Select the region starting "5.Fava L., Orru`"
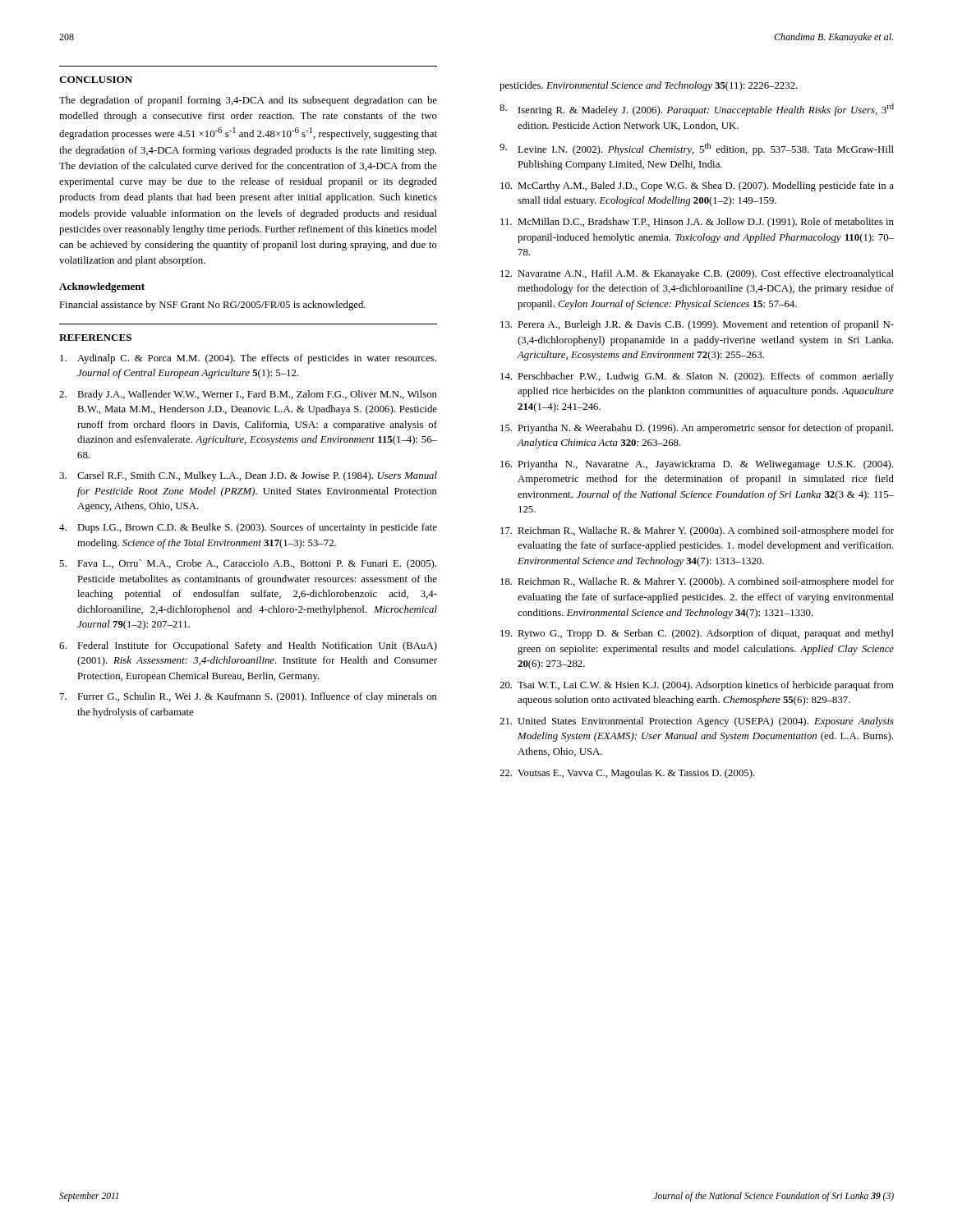 pos(248,594)
